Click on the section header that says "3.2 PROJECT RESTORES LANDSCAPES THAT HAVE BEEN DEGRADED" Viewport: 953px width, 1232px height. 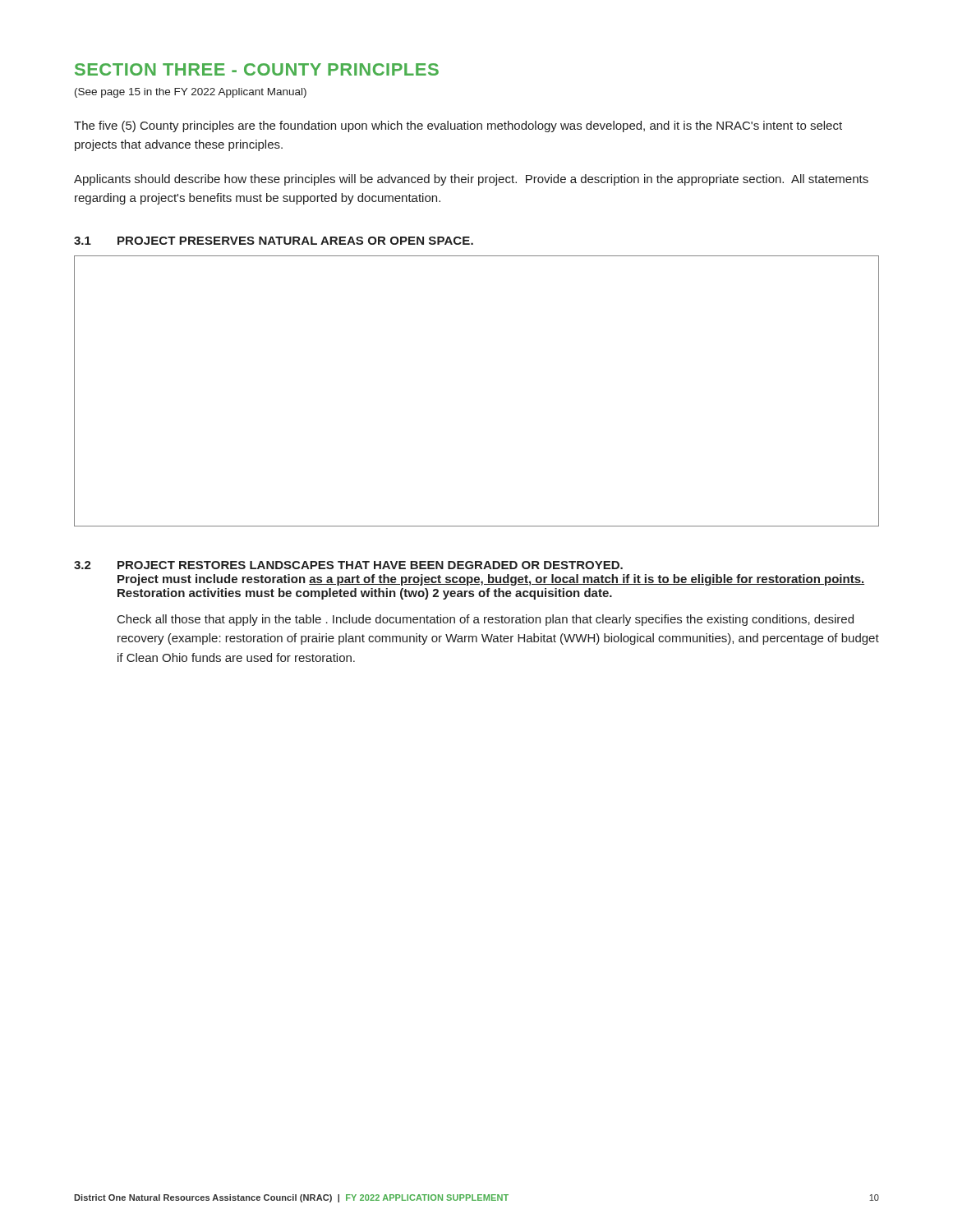476,579
